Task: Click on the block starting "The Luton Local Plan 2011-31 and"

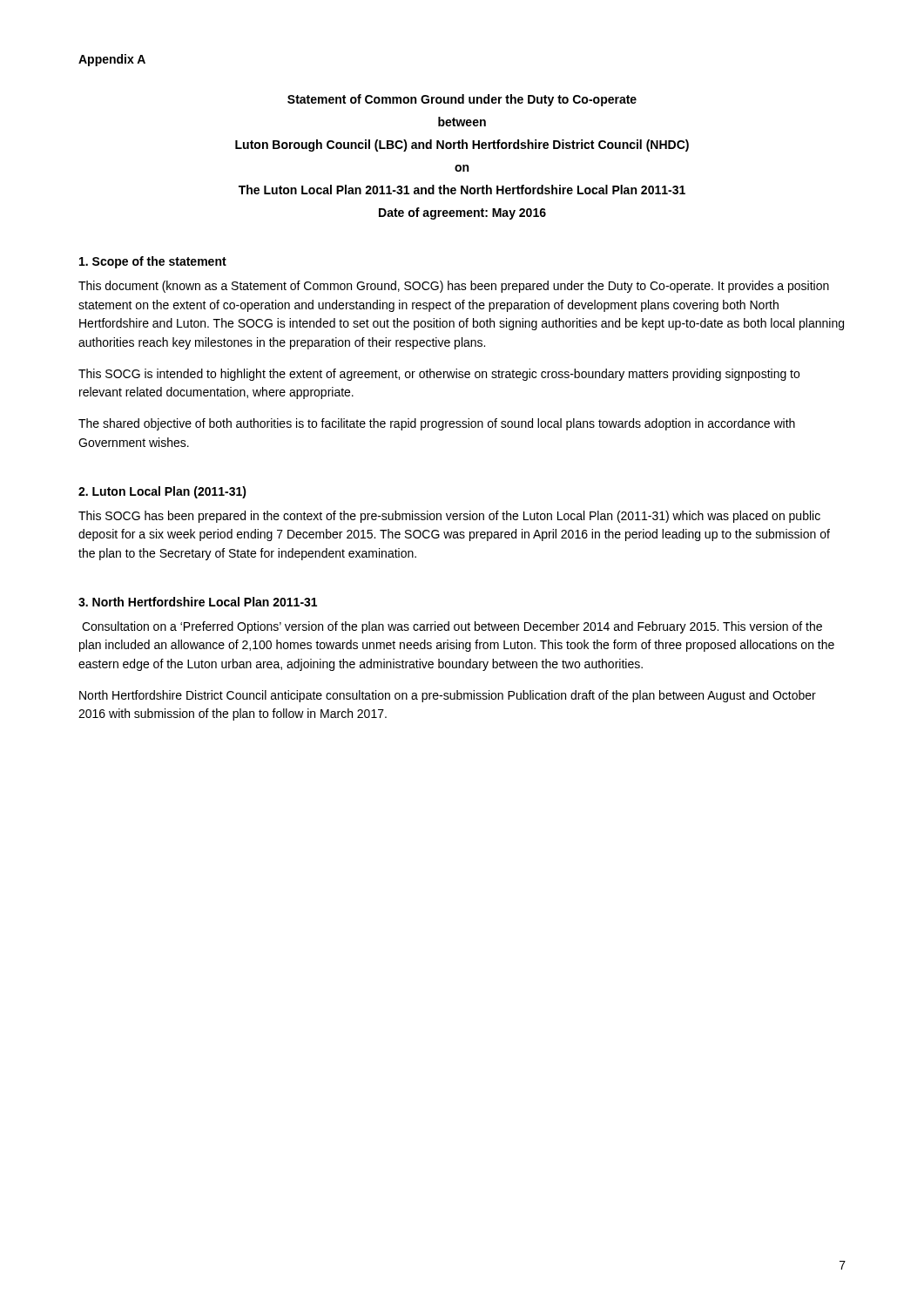Action: [462, 190]
